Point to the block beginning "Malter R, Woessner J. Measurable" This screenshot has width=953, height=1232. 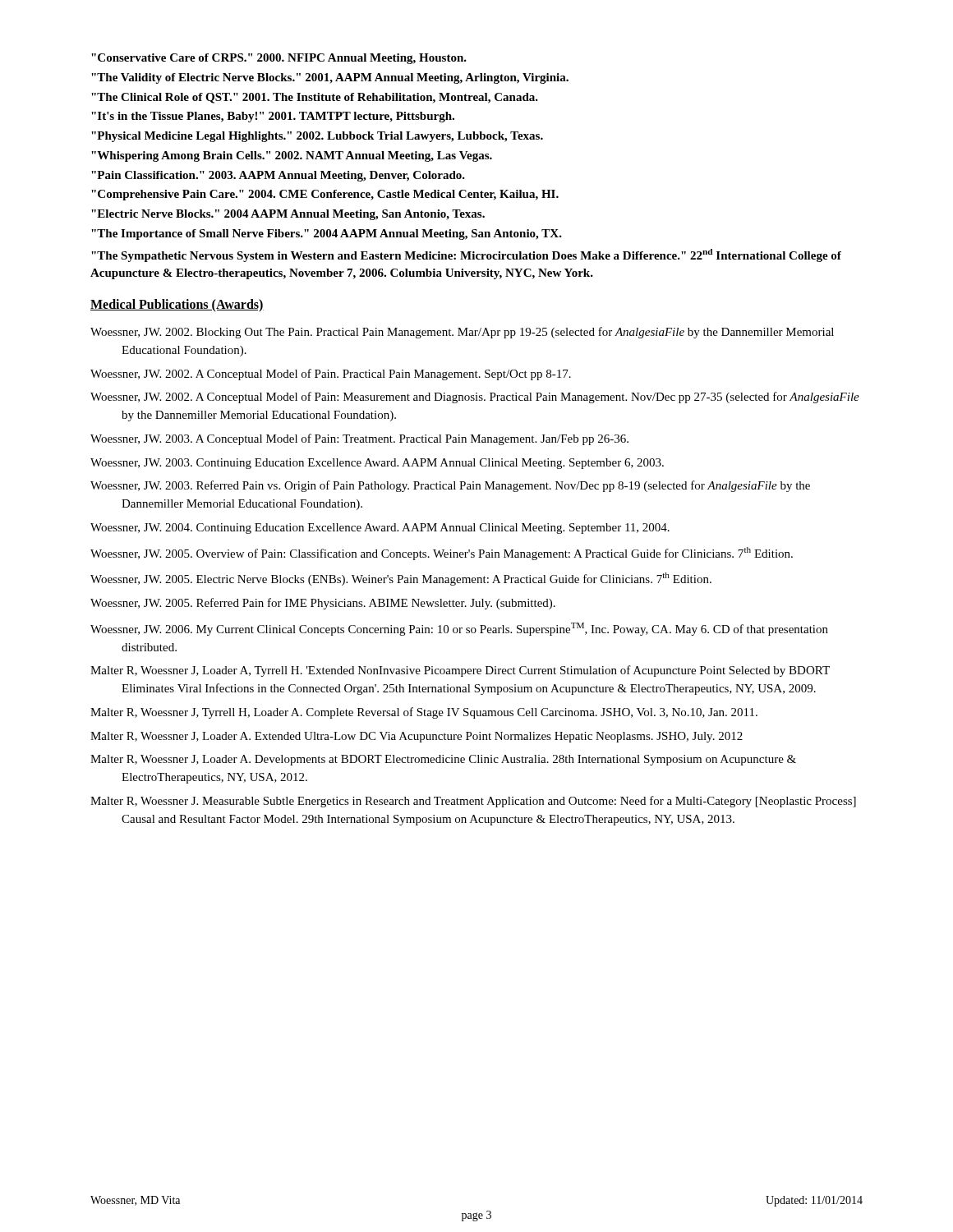click(x=473, y=810)
